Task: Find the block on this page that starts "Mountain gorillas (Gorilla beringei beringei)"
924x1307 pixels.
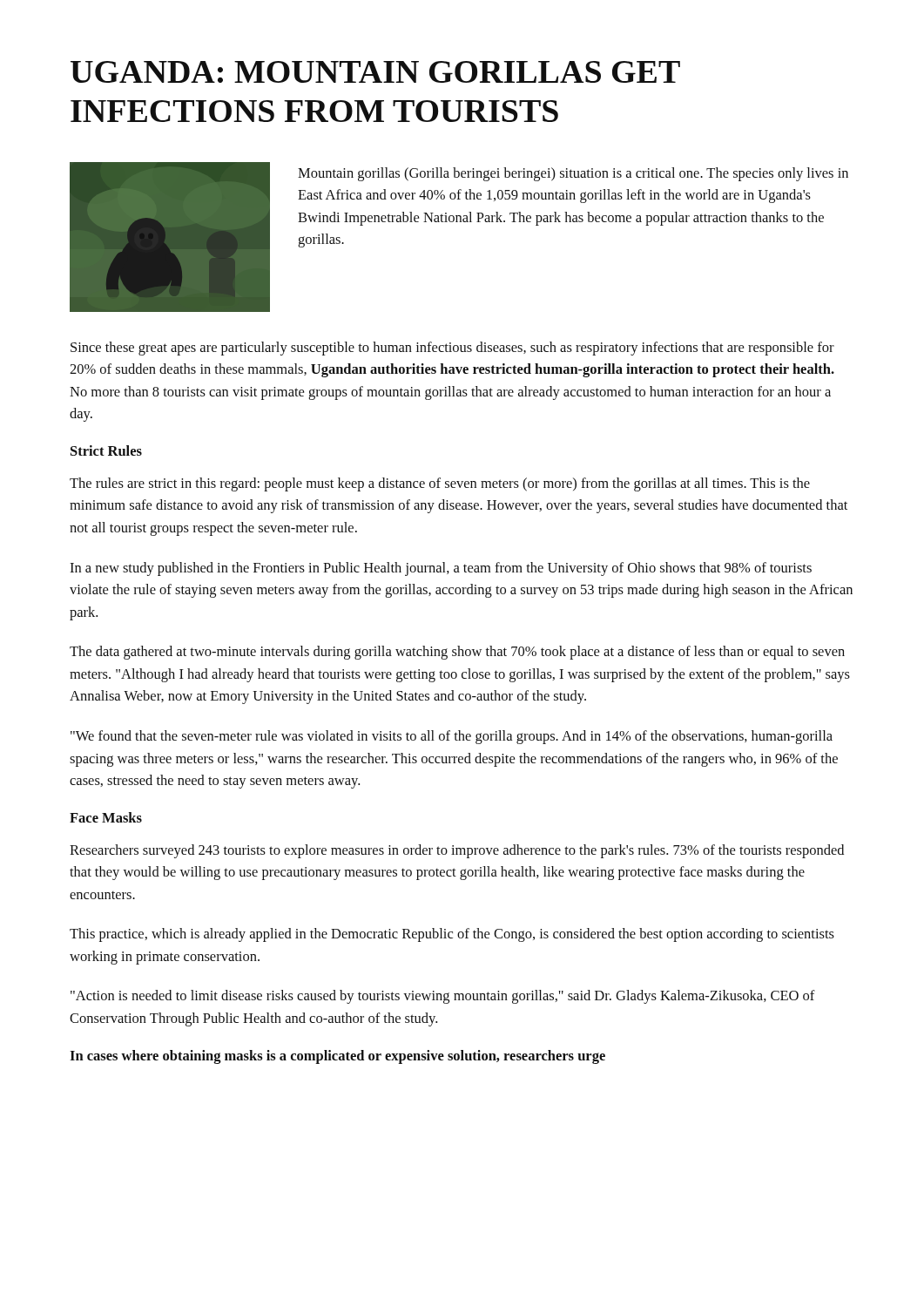Action: click(x=573, y=206)
